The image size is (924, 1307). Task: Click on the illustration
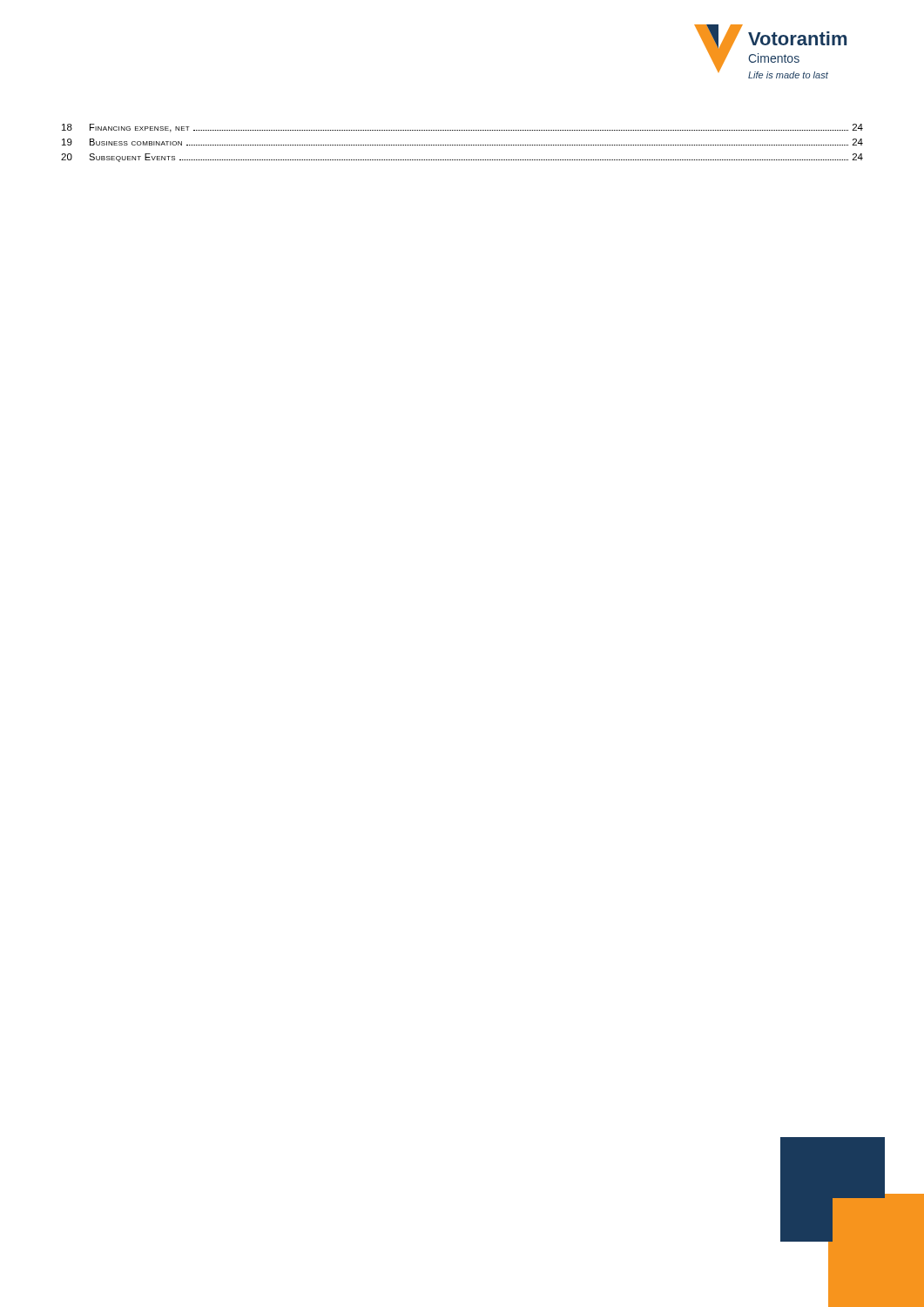(828, 1211)
